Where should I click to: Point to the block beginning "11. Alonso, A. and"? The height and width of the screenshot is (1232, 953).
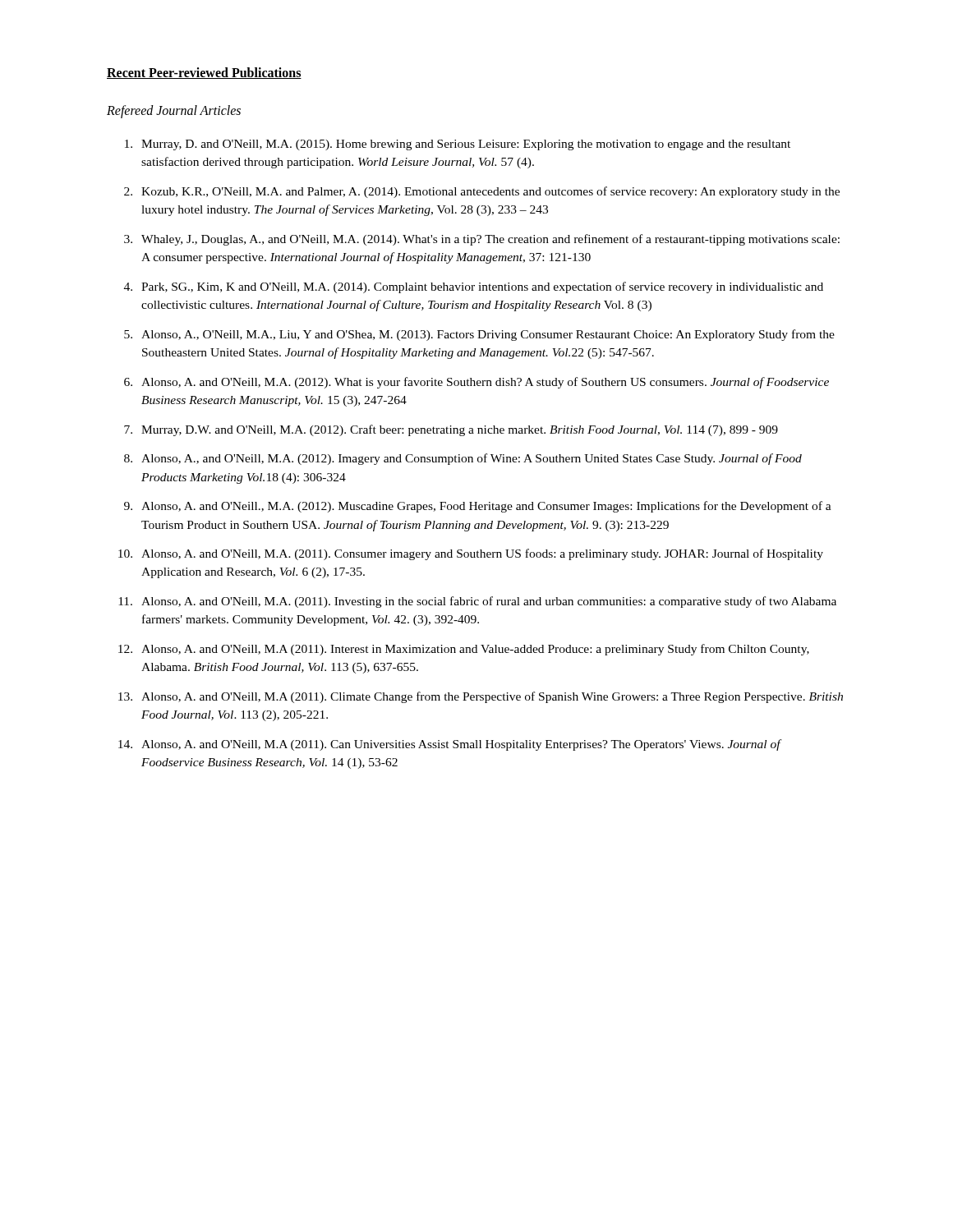tap(476, 611)
